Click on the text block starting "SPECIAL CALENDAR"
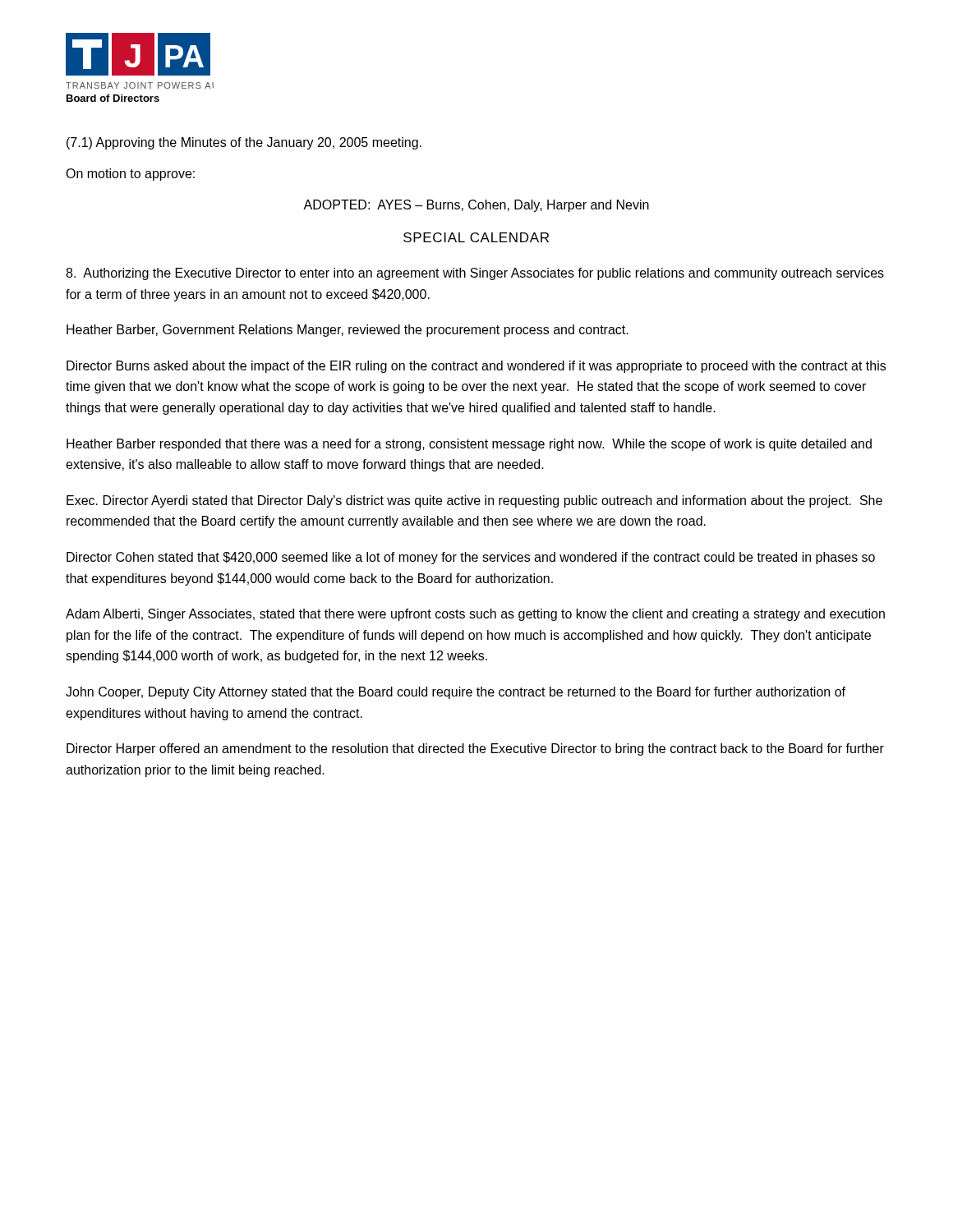 [476, 238]
